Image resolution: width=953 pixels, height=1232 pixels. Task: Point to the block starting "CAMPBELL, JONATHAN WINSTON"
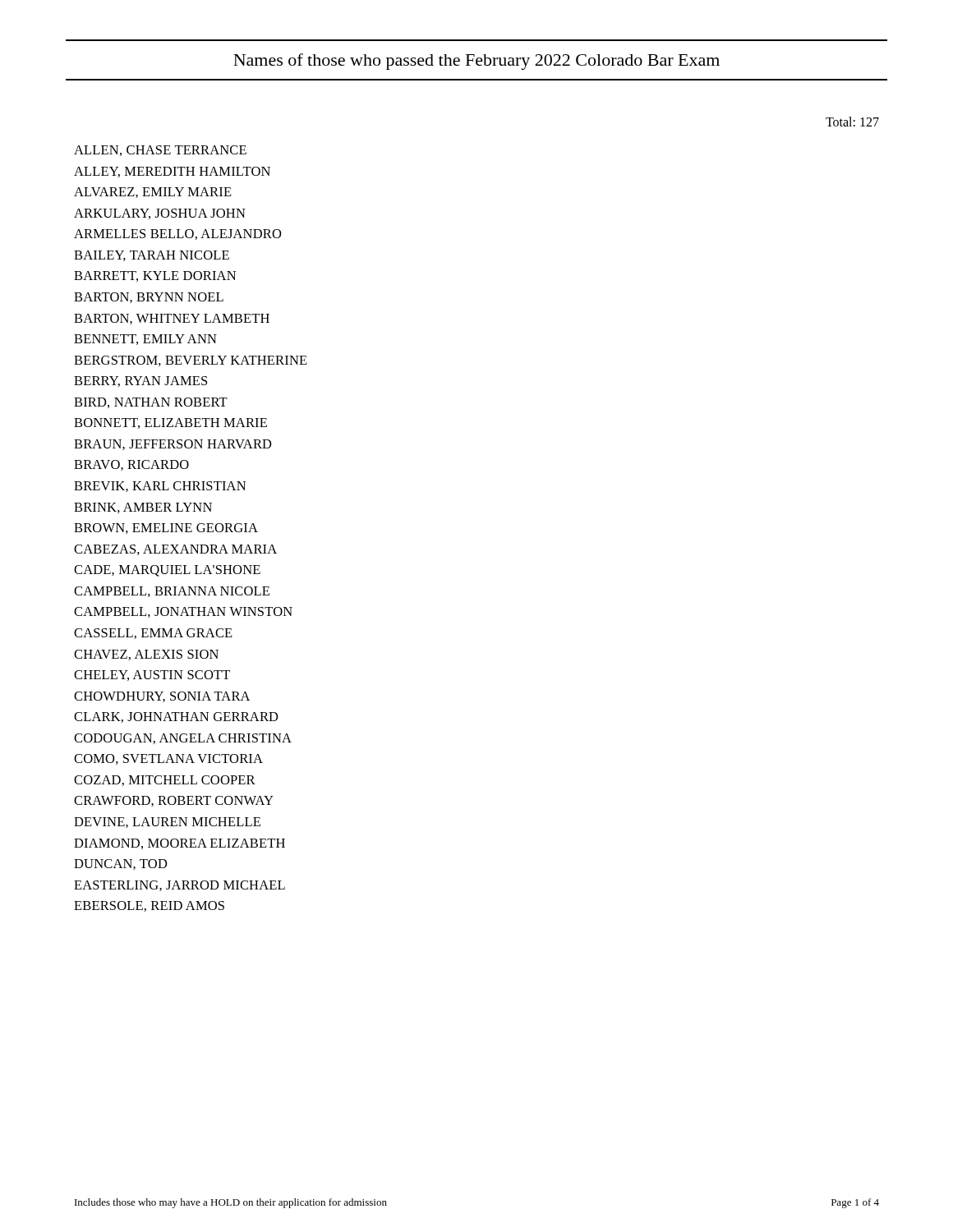coord(183,612)
